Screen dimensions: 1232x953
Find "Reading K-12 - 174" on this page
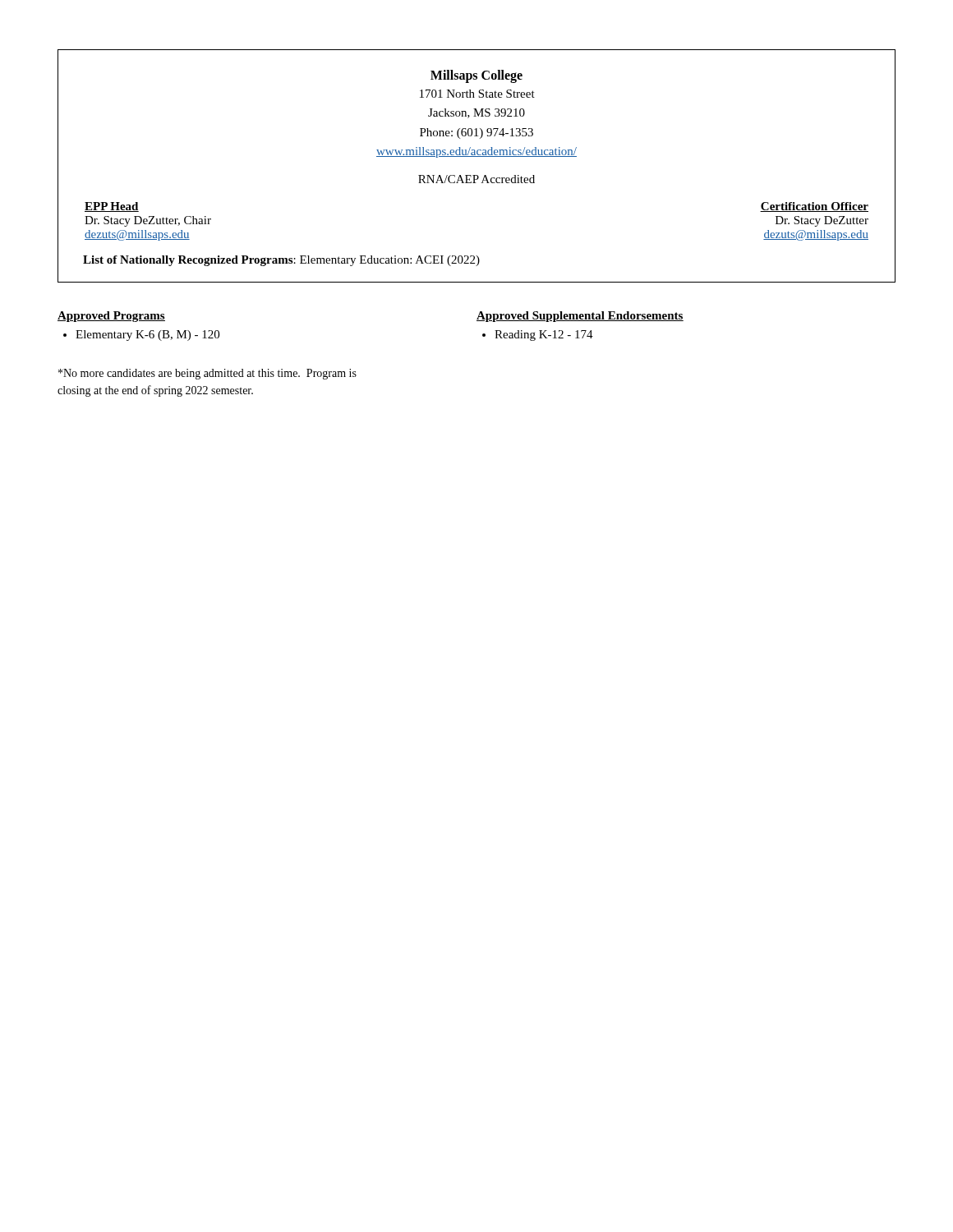coord(544,334)
